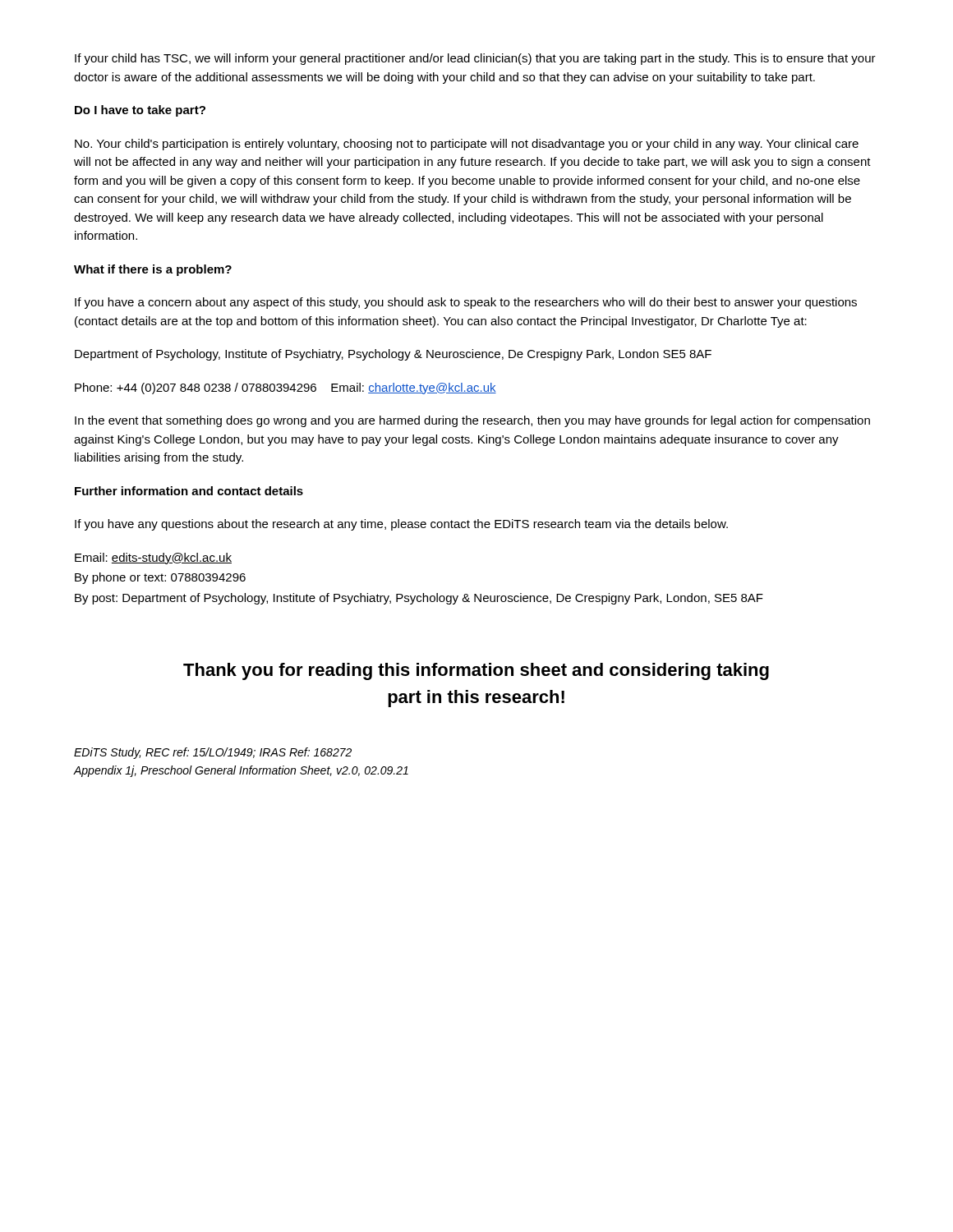Point to the text starting "EDiTS Study, REC ref: 15/LO/1949; IRAS Ref: 168272"

point(213,753)
